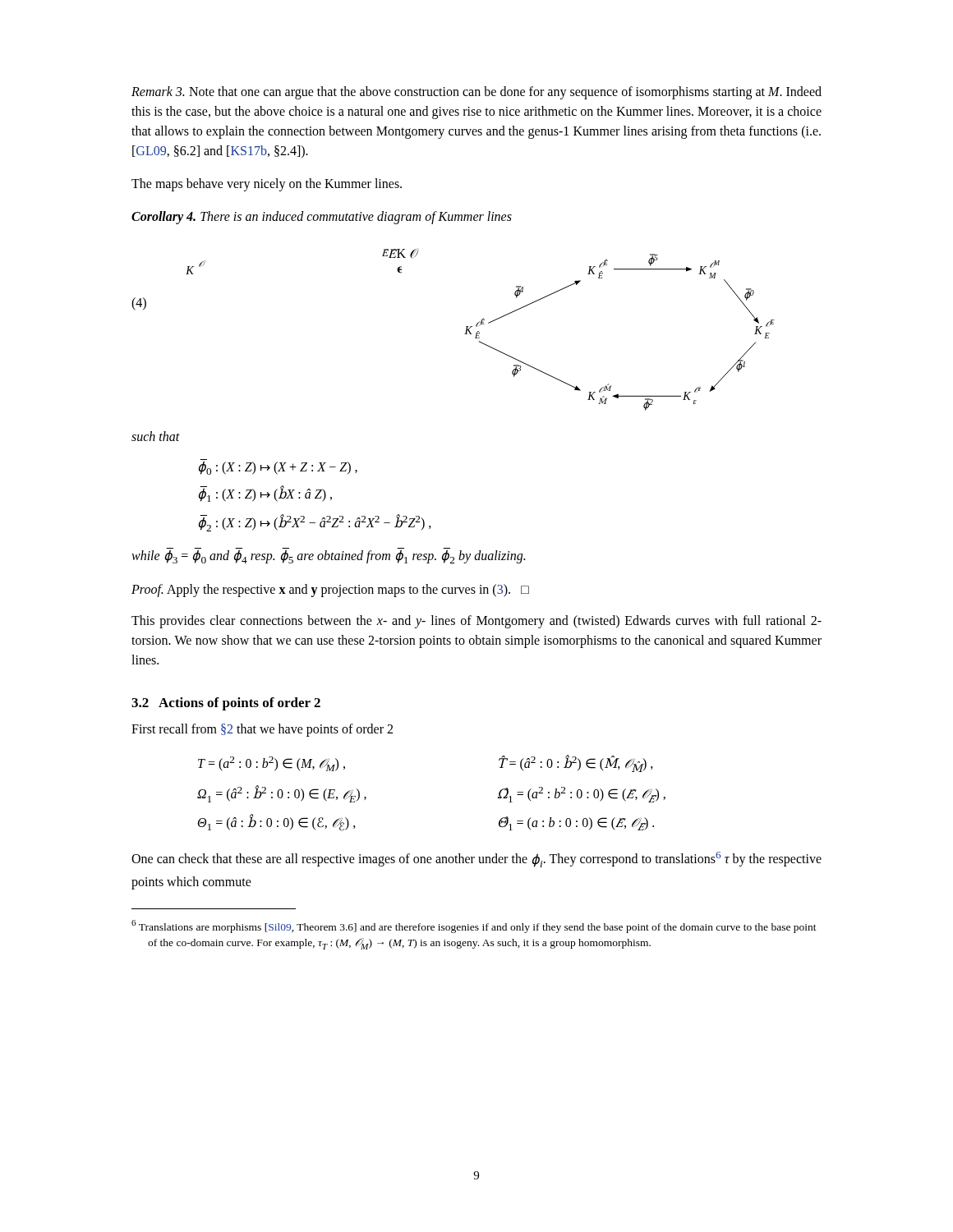Image resolution: width=953 pixels, height=1232 pixels.
Task: Locate the passage starting "Remark 3. Note"
Action: 476,121
